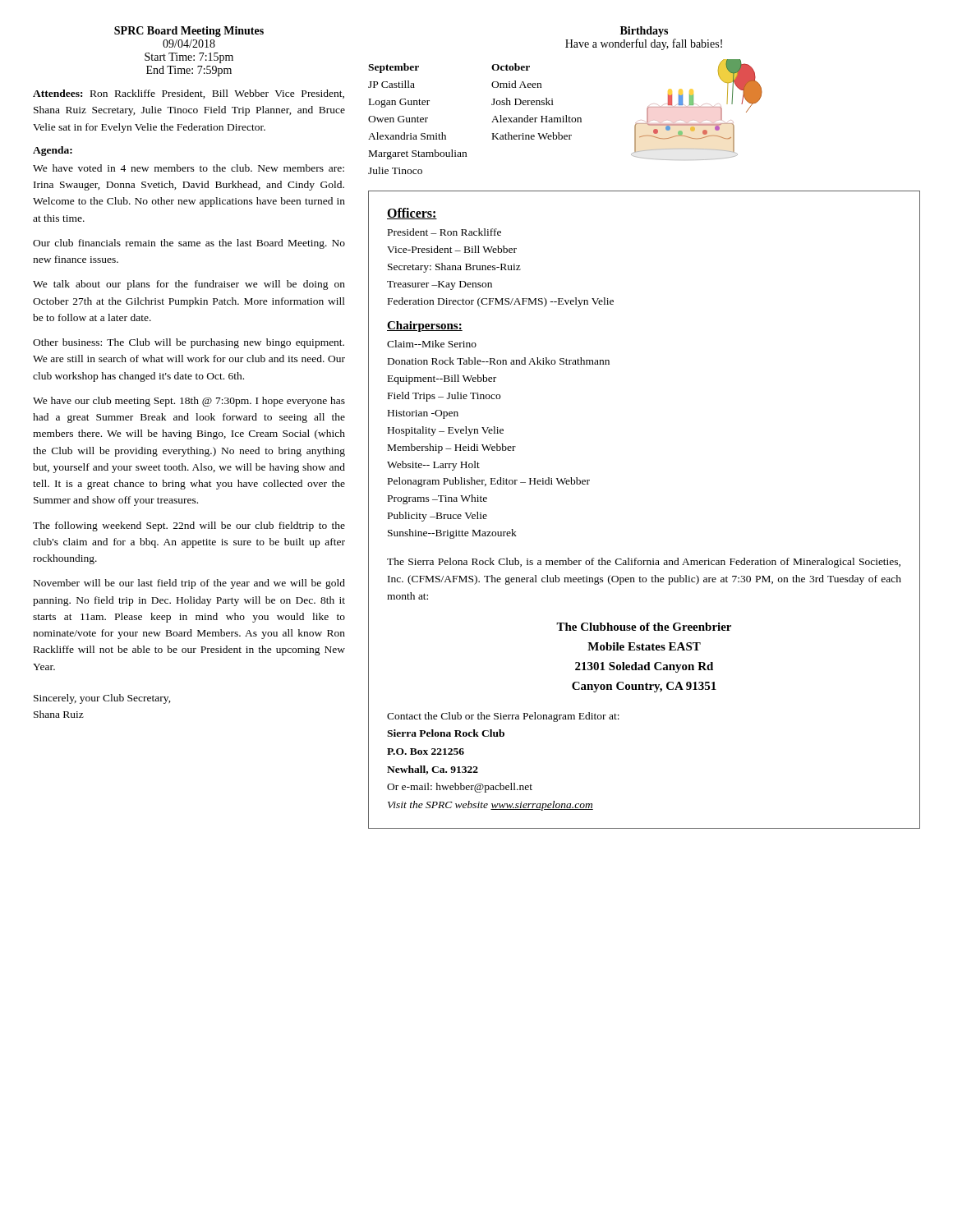
Task: Point to the region starting "We have our club meeting Sept."
Action: click(189, 450)
